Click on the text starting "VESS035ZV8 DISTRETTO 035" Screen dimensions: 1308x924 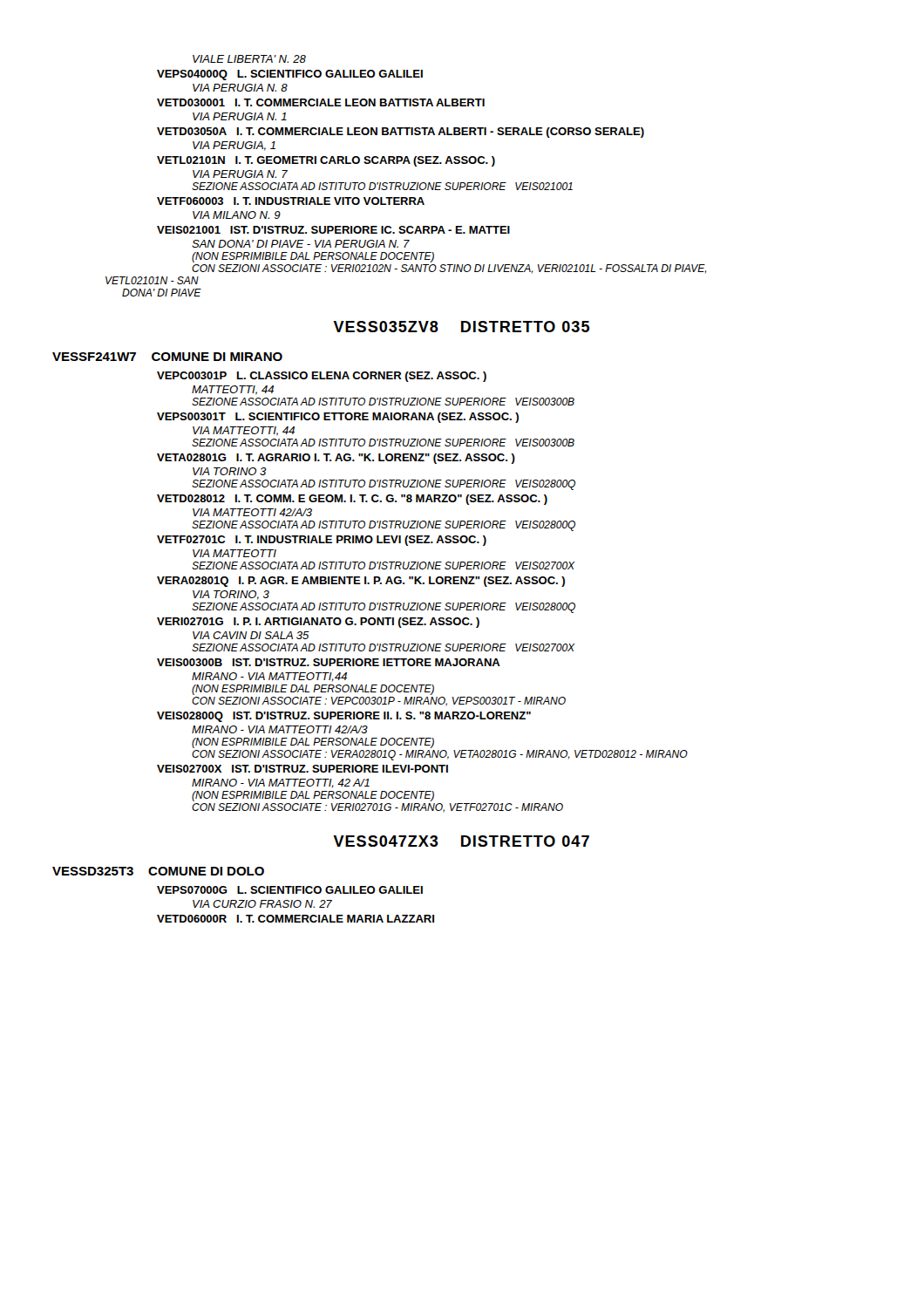(462, 327)
